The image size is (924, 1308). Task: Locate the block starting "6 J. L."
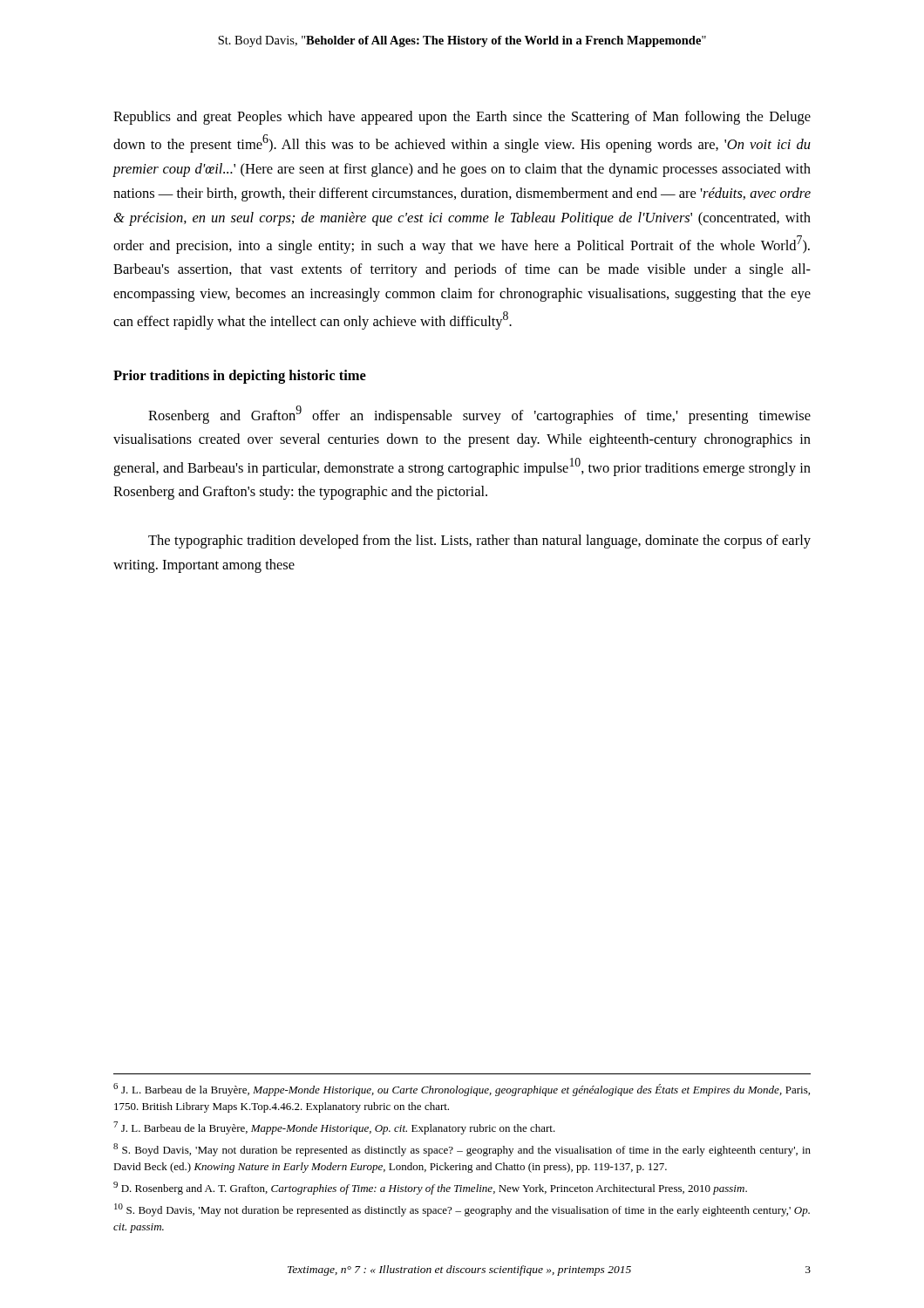(x=462, y=1096)
